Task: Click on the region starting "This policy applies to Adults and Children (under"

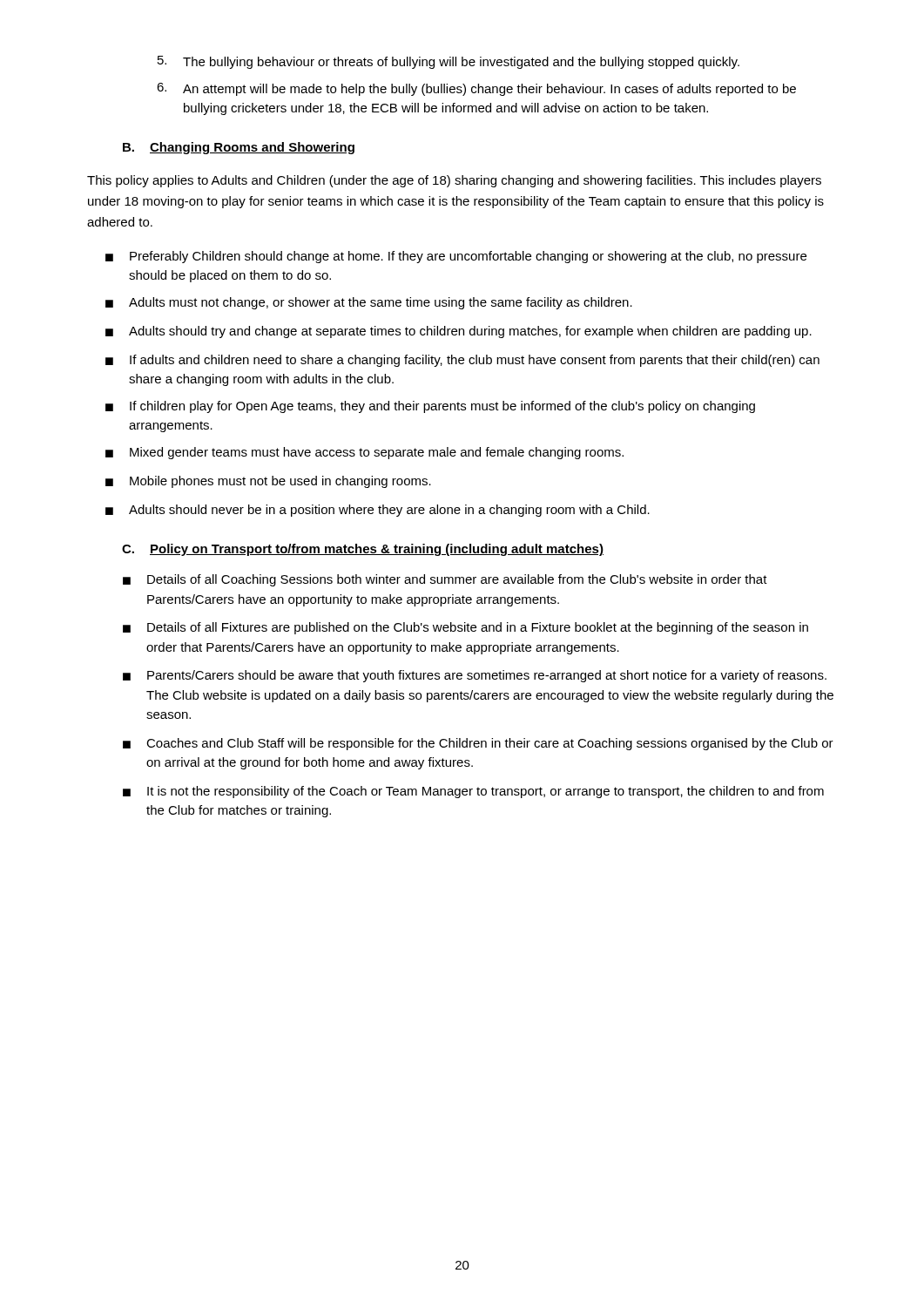Action: 455,200
